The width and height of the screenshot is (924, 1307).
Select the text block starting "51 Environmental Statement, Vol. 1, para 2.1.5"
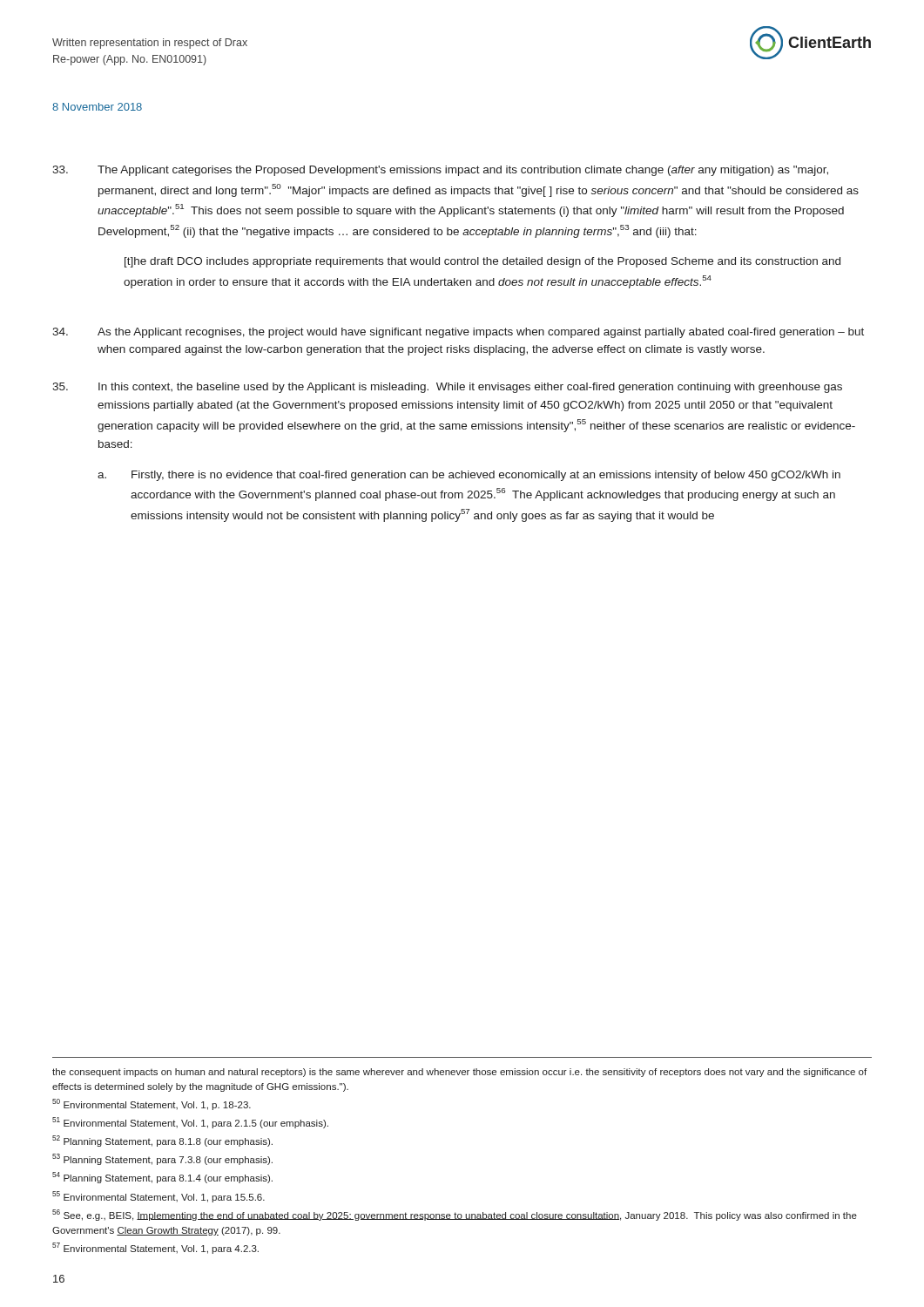(191, 1122)
